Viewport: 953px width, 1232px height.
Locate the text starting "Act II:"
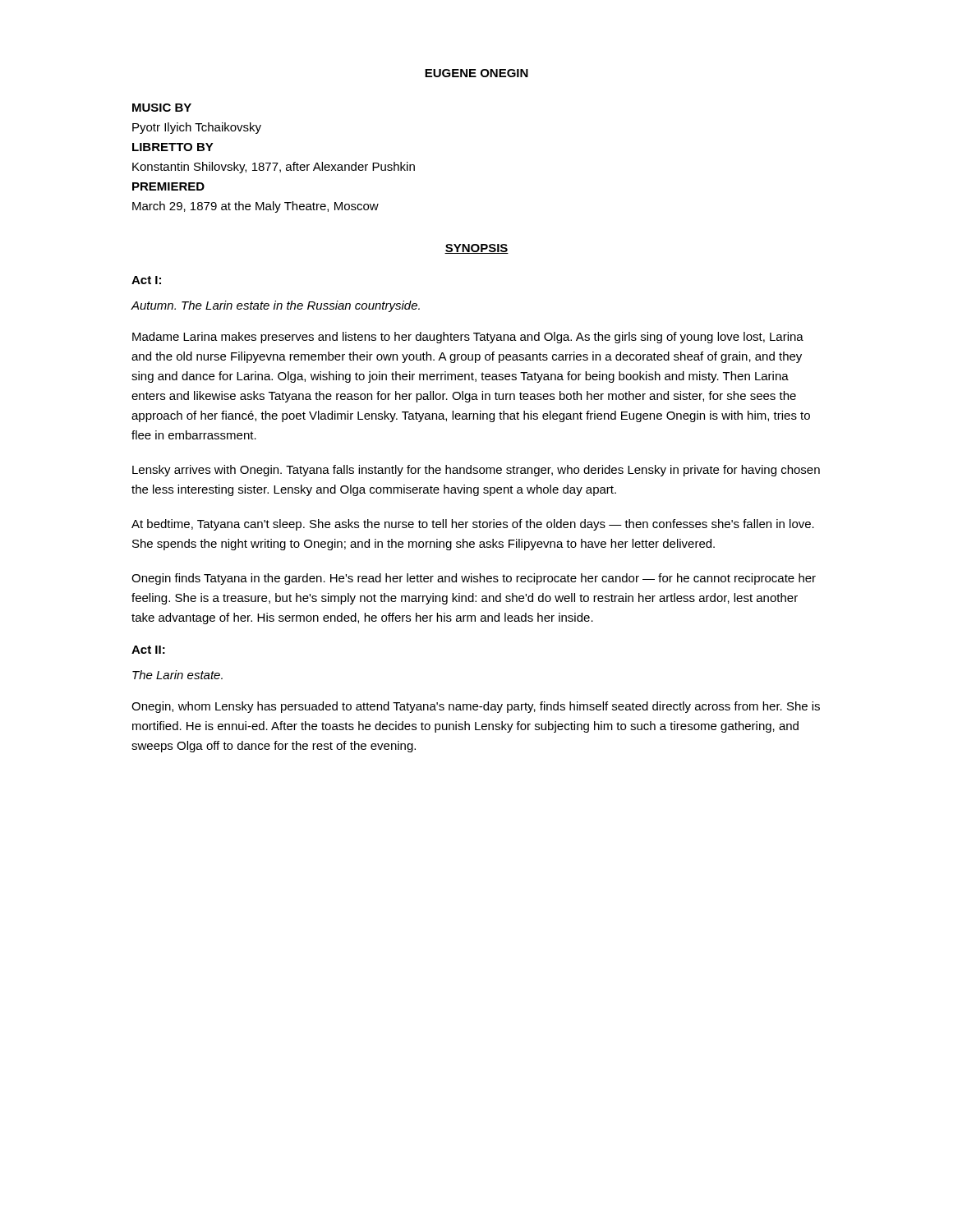[149, 649]
